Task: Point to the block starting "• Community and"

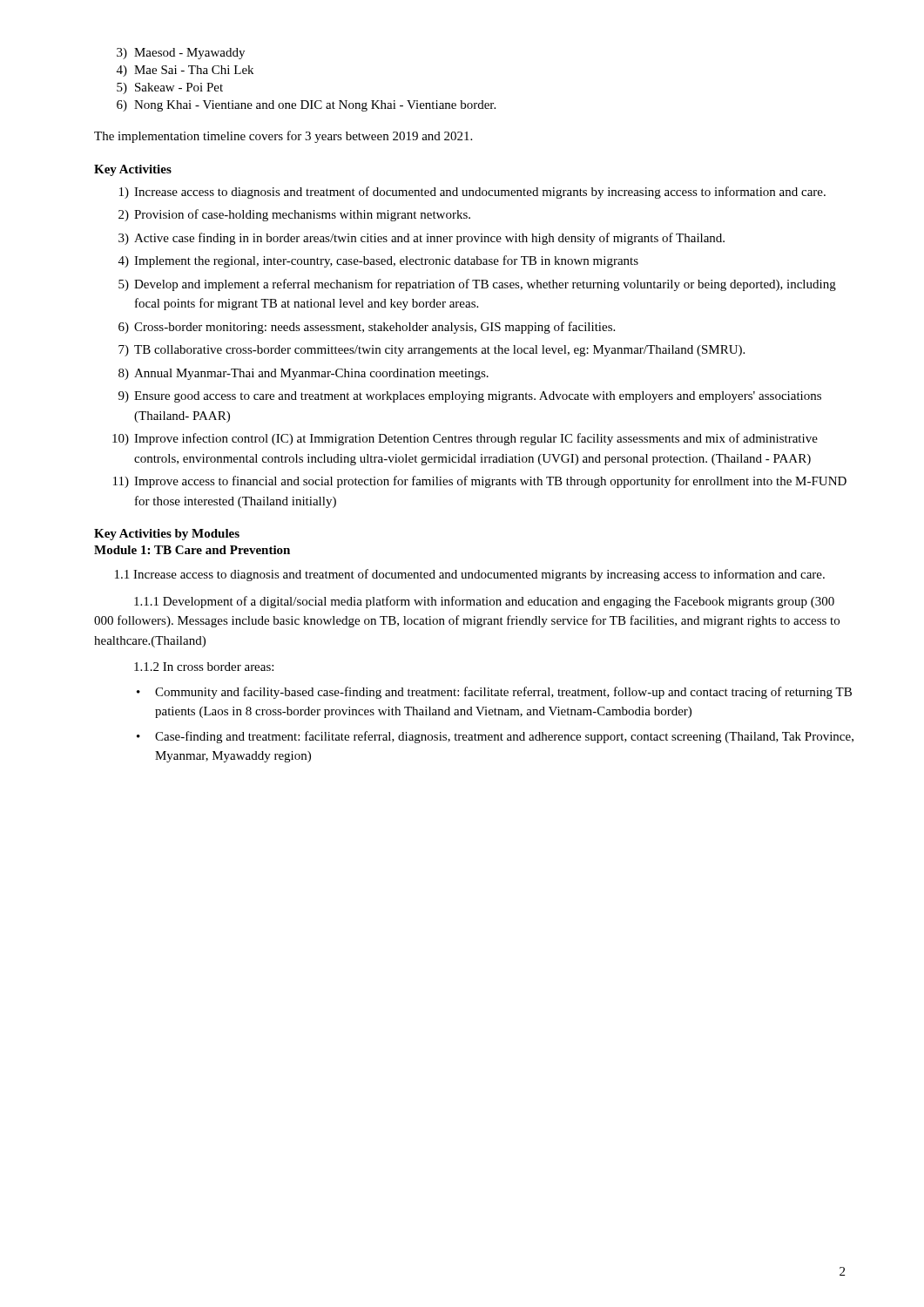Action: (495, 701)
